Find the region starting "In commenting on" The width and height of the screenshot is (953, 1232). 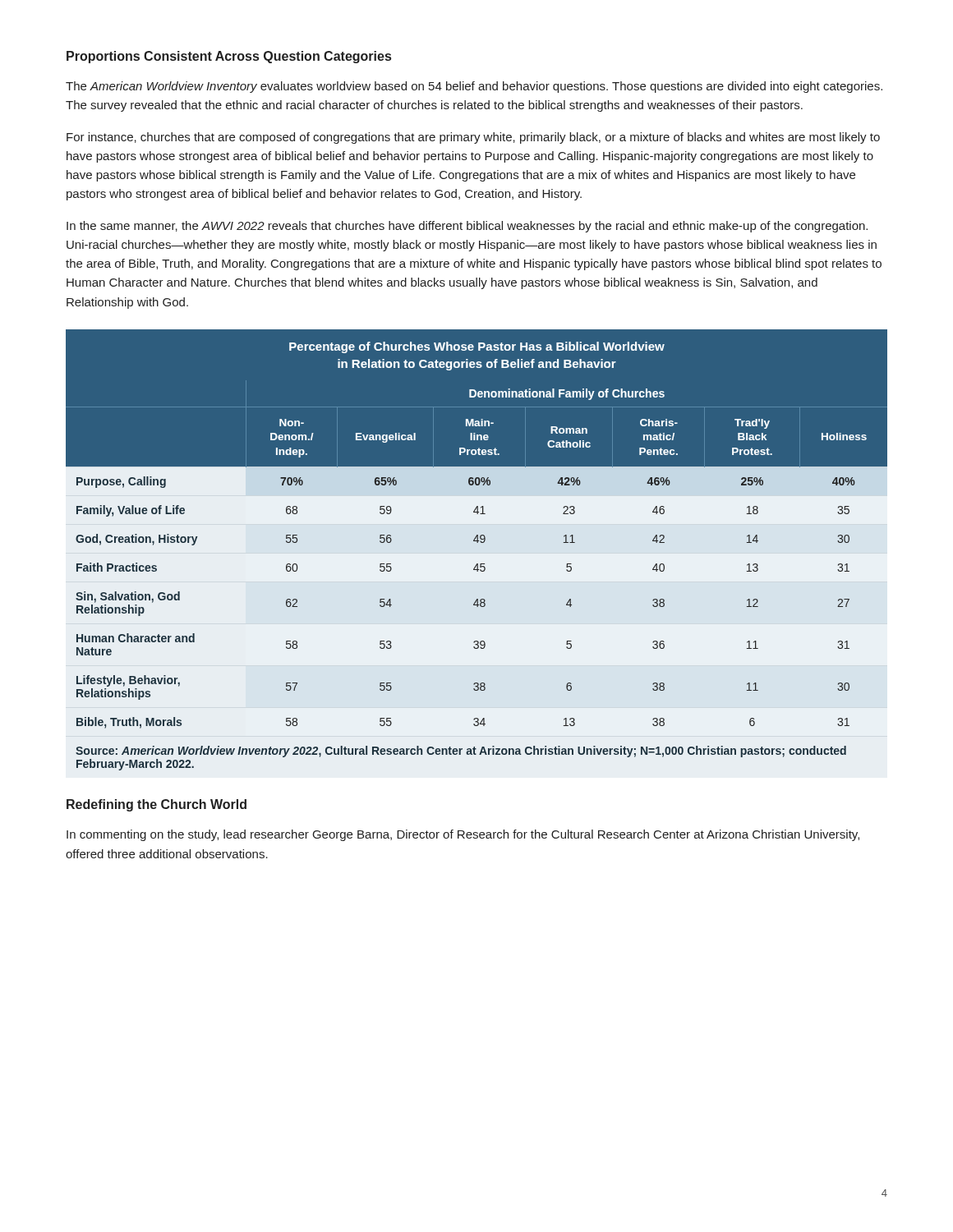(x=476, y=844)
